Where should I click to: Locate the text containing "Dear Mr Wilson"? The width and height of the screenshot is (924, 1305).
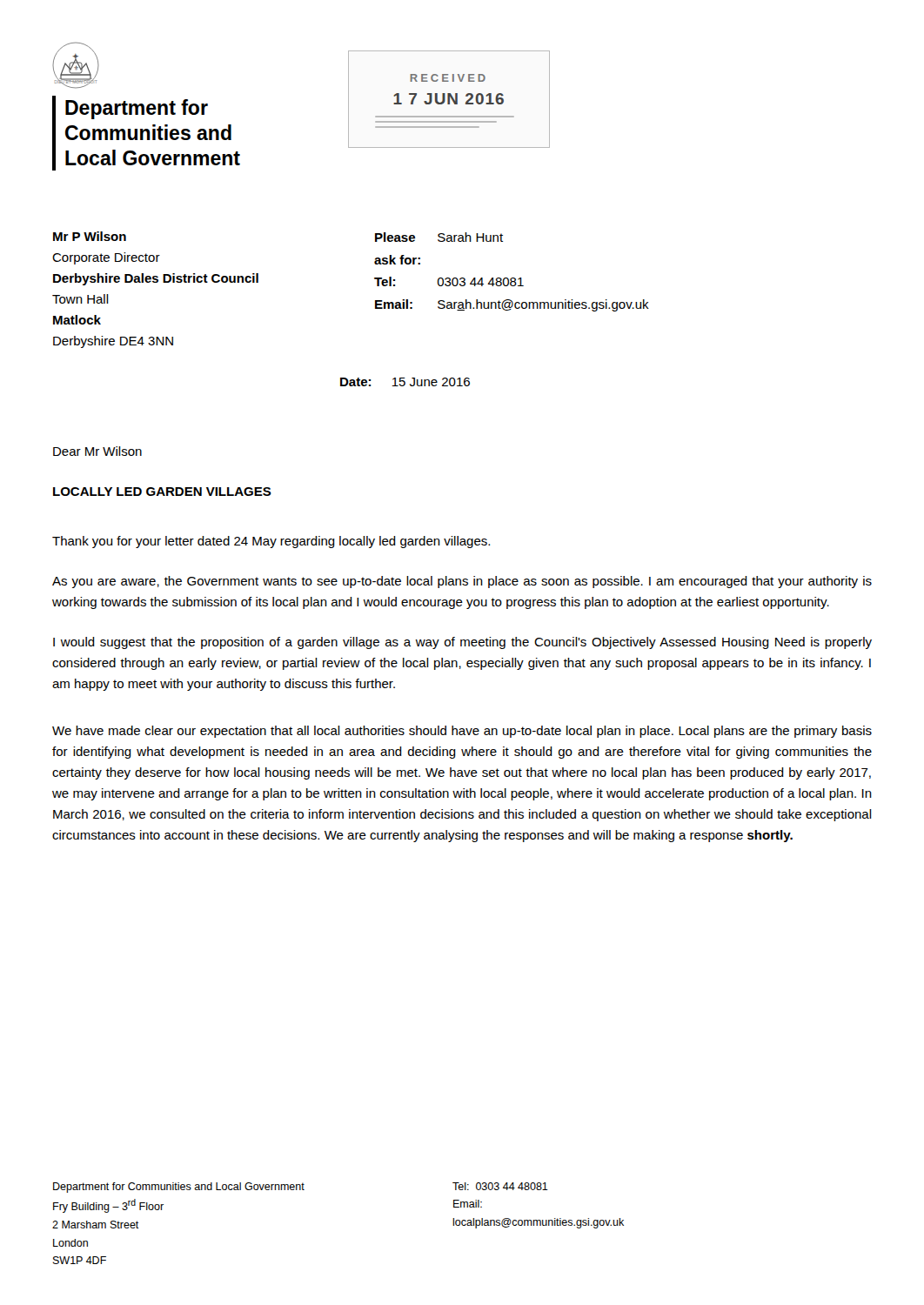(97, 451)
